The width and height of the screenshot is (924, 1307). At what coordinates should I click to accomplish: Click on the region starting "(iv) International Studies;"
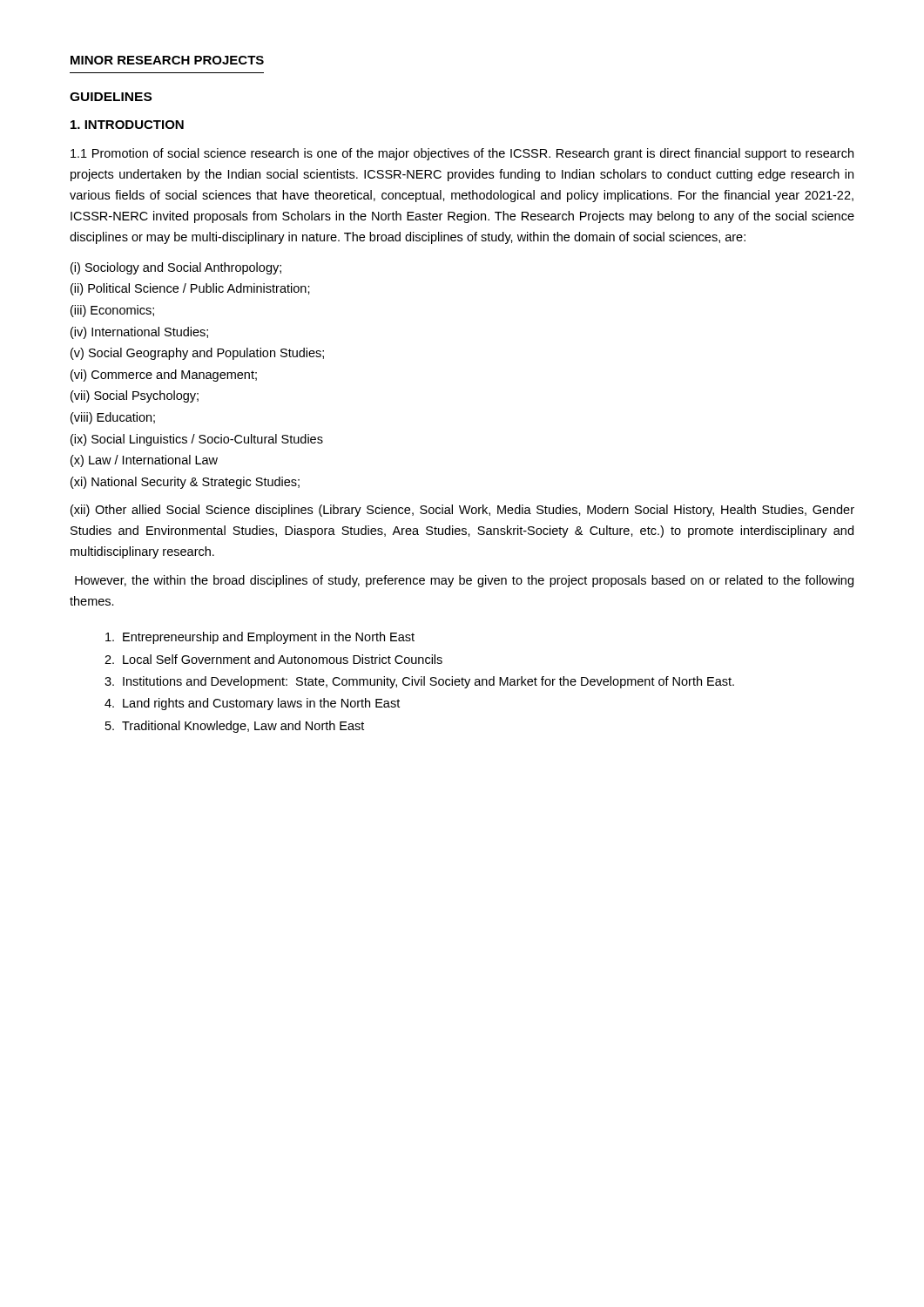point(140,332)
